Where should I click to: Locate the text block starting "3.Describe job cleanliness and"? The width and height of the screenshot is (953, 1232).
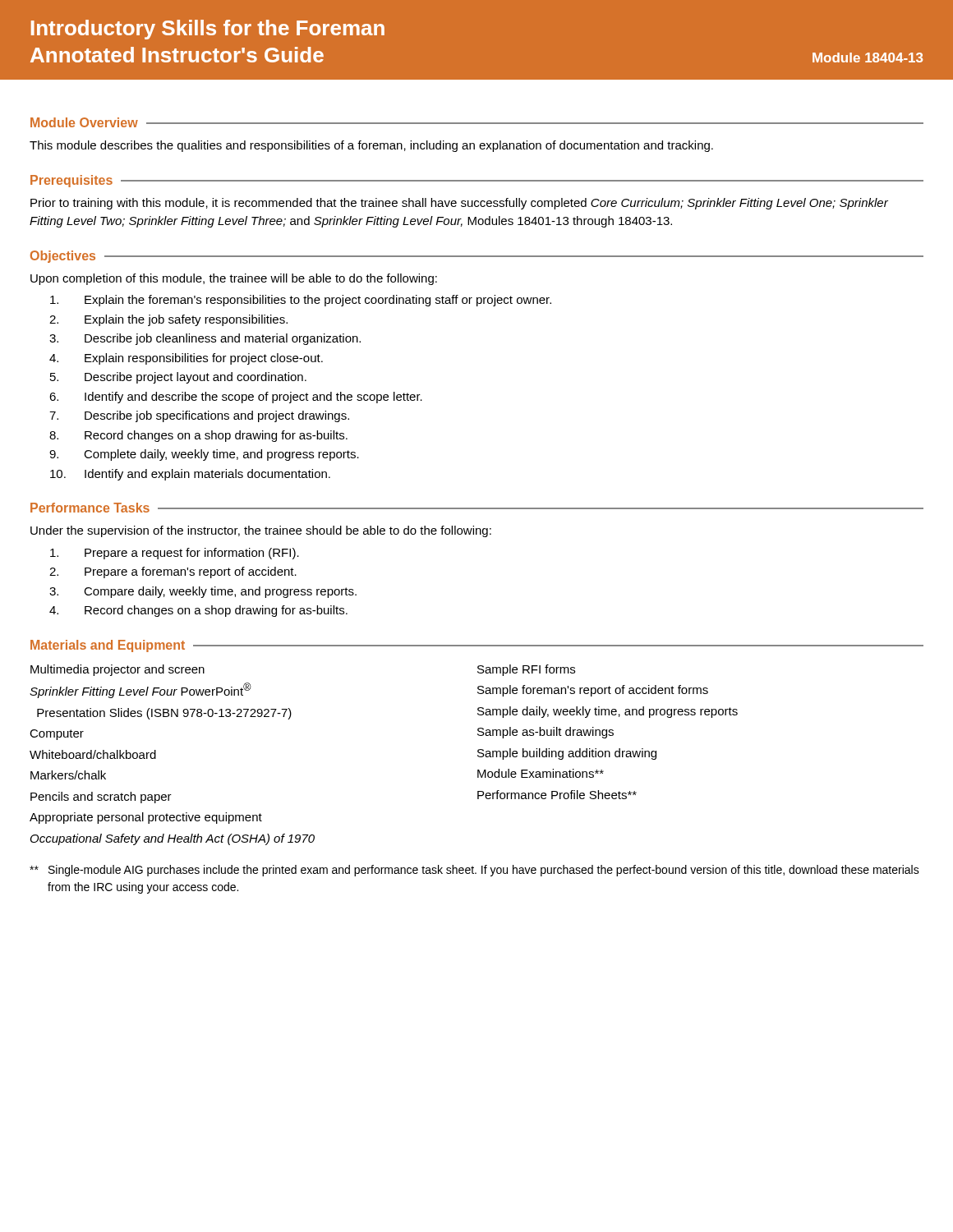(196, 339)
